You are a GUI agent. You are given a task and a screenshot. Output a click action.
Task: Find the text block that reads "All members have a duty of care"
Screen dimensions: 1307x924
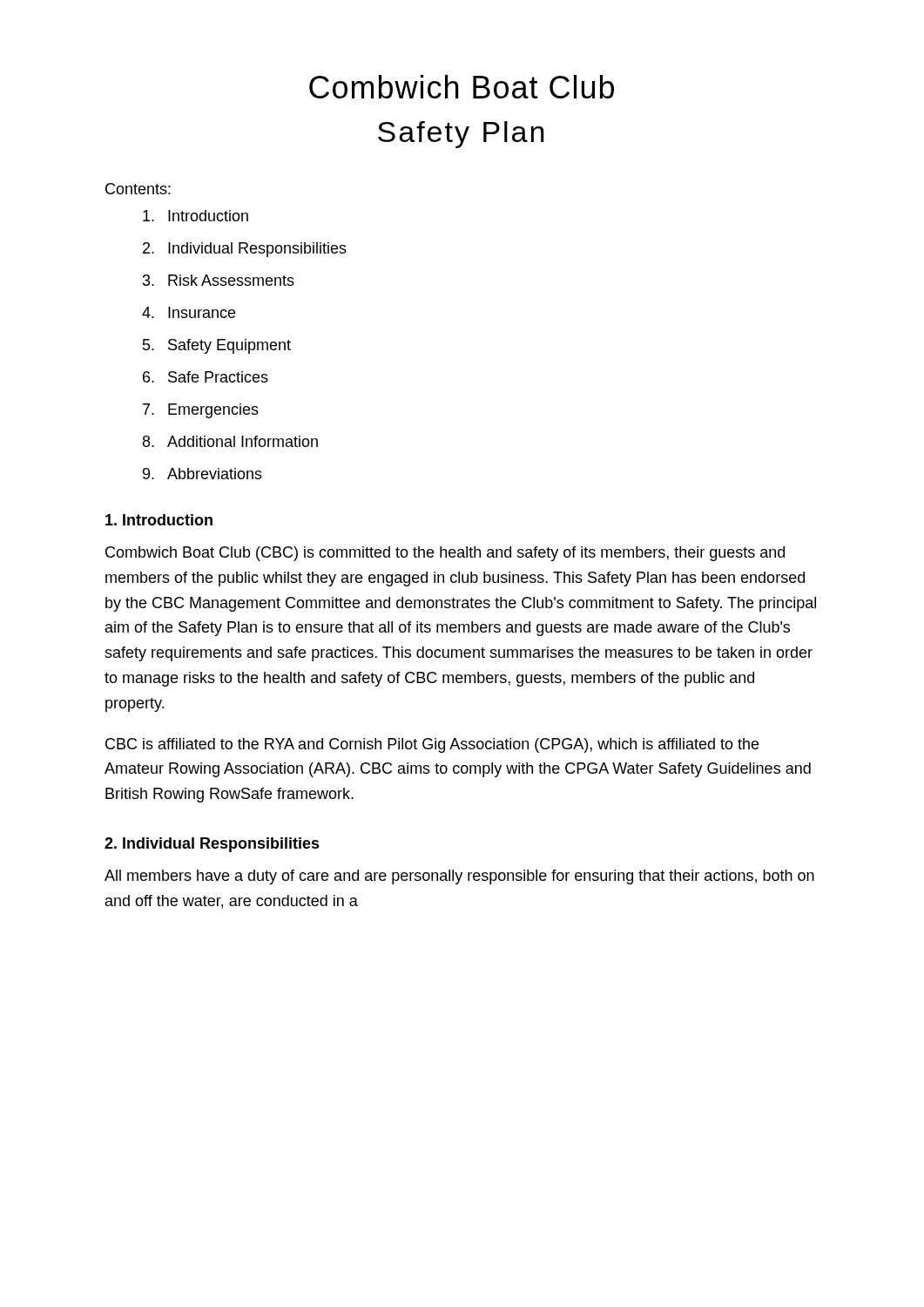click(x=460, y=888)
